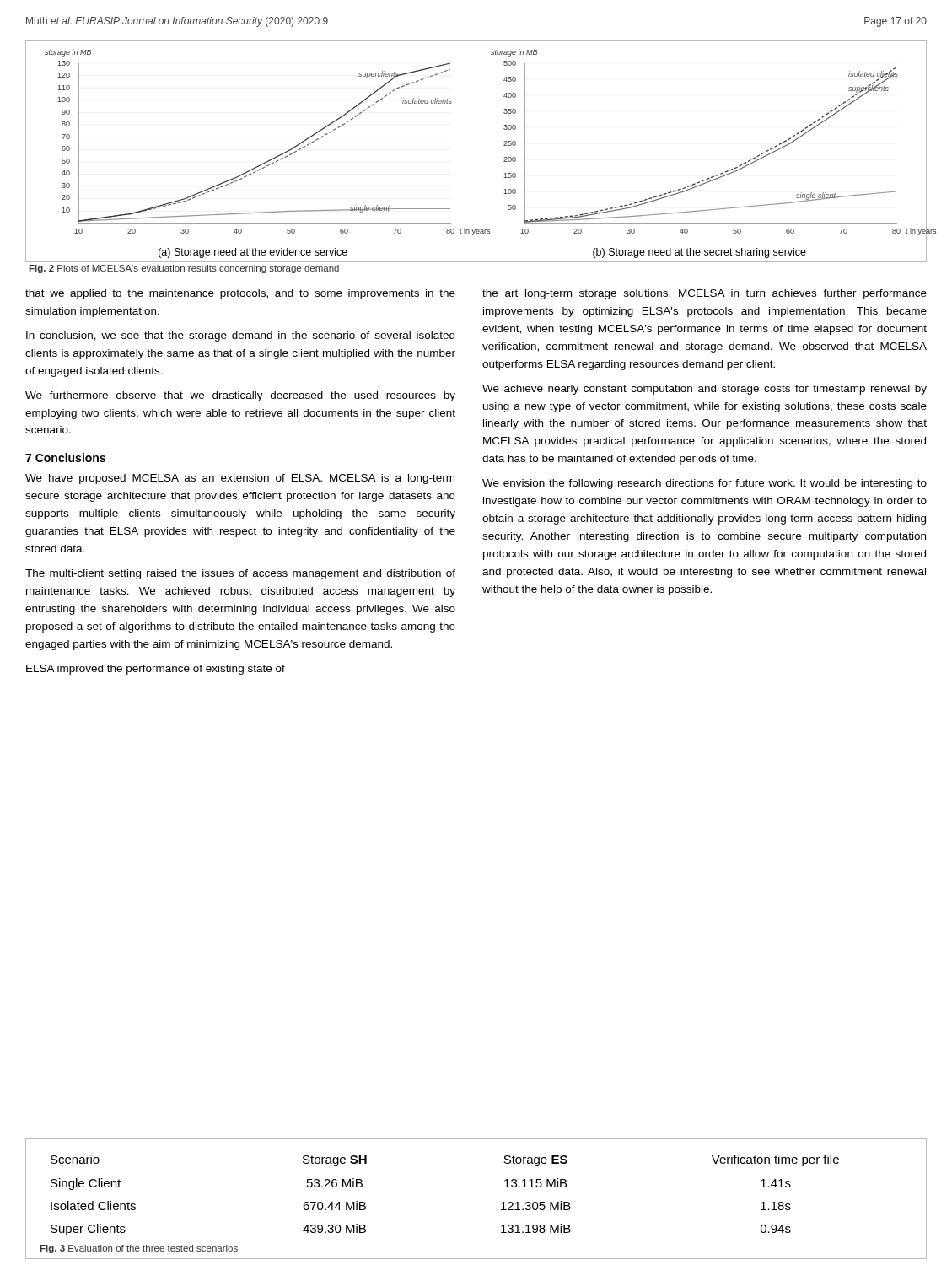
Task: Click on the table containing "Single Client"
Action: tap(476, 1194)
